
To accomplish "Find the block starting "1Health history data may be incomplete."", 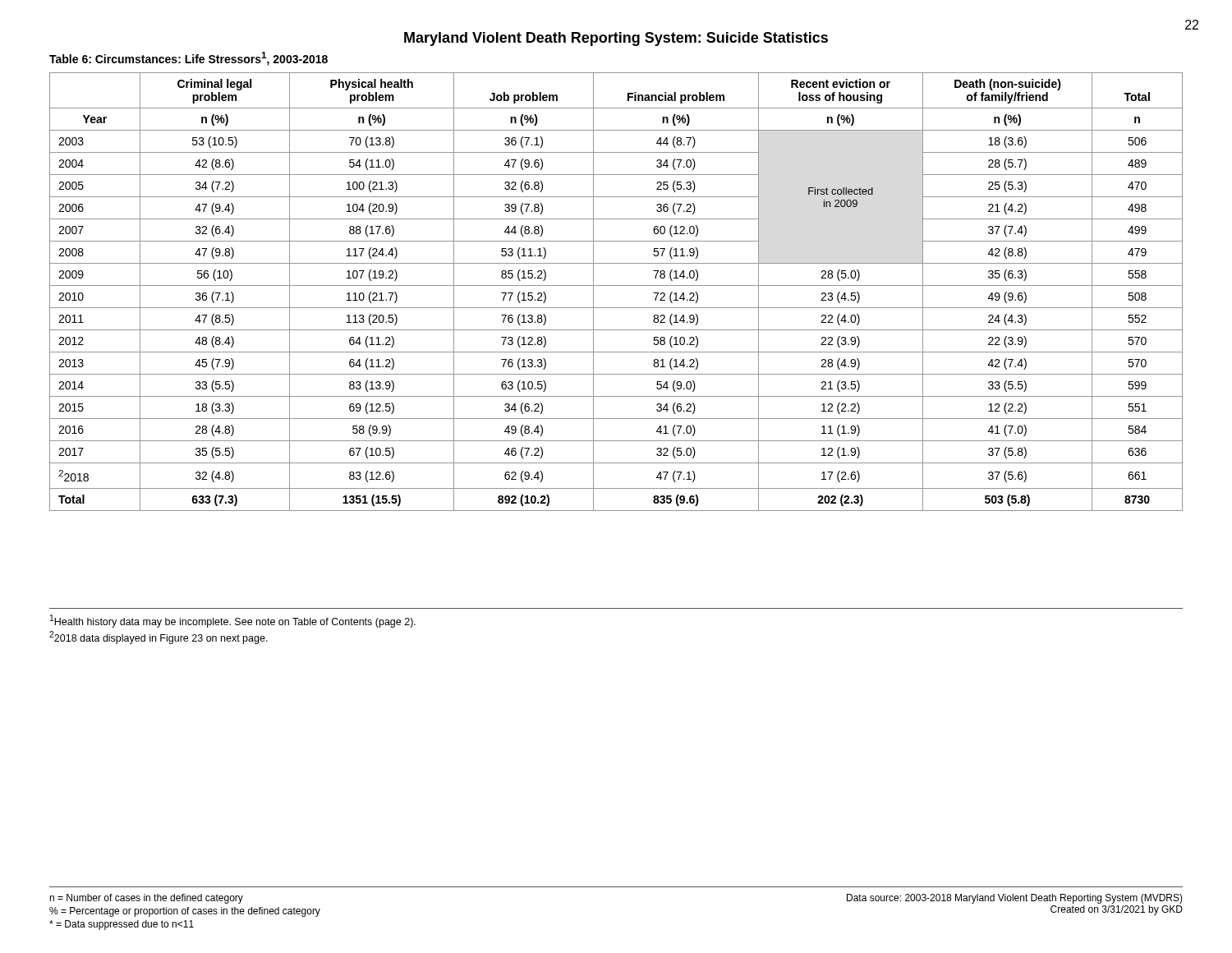I will click(x=233, y=621).
